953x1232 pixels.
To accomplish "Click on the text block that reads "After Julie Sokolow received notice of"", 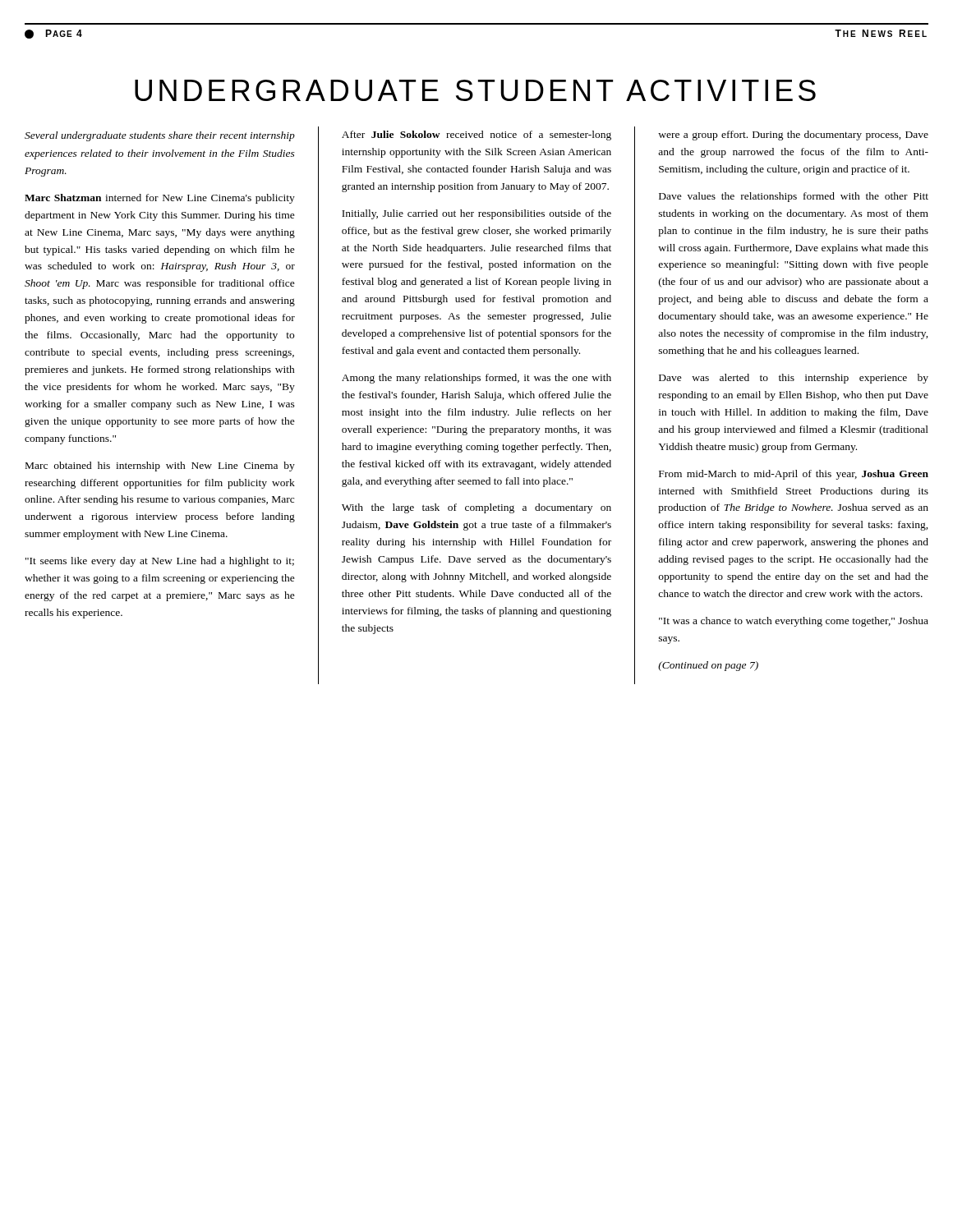I will click(x=476, y=160).
